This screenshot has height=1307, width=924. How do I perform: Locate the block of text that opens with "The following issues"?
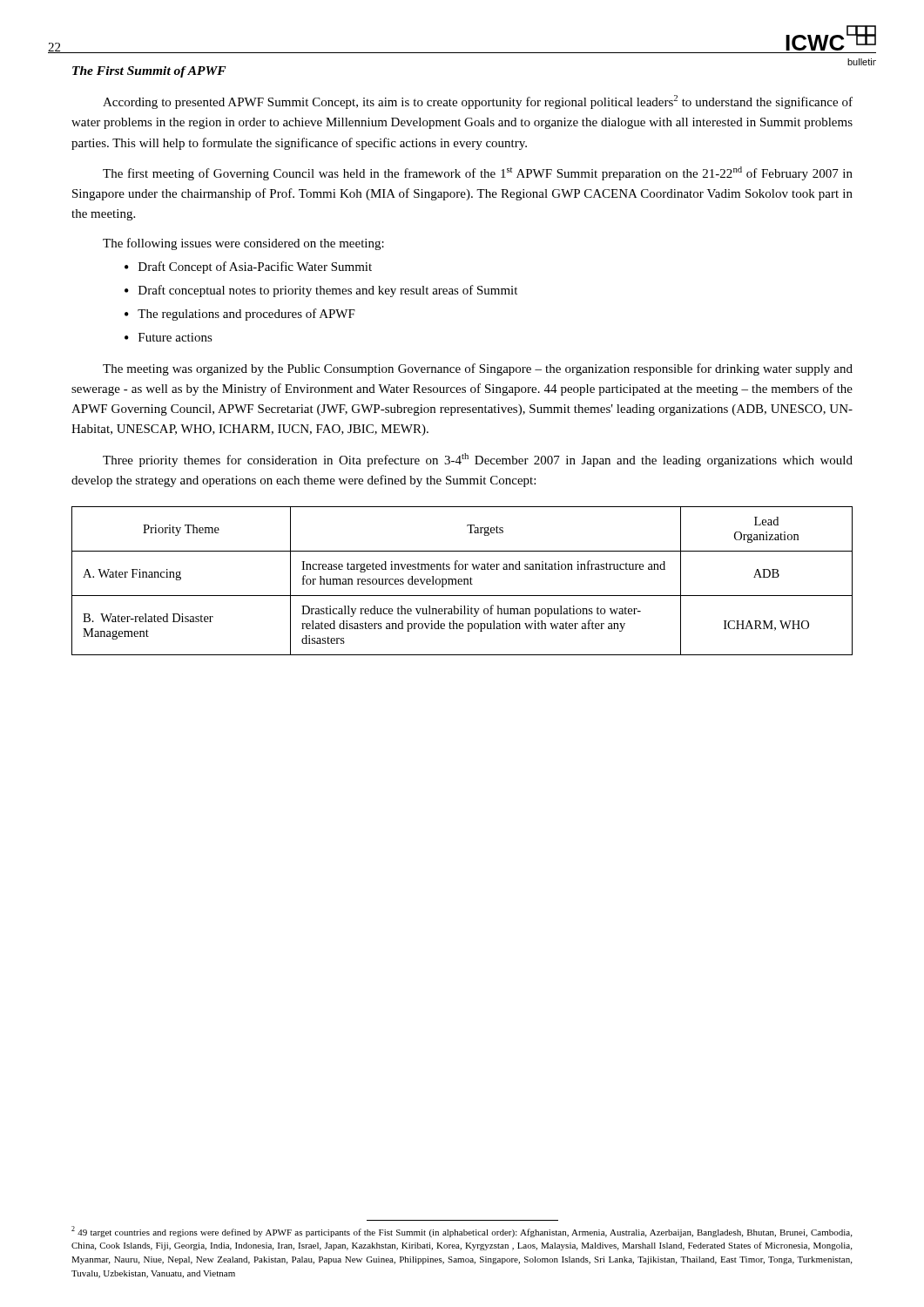[244, 243]
